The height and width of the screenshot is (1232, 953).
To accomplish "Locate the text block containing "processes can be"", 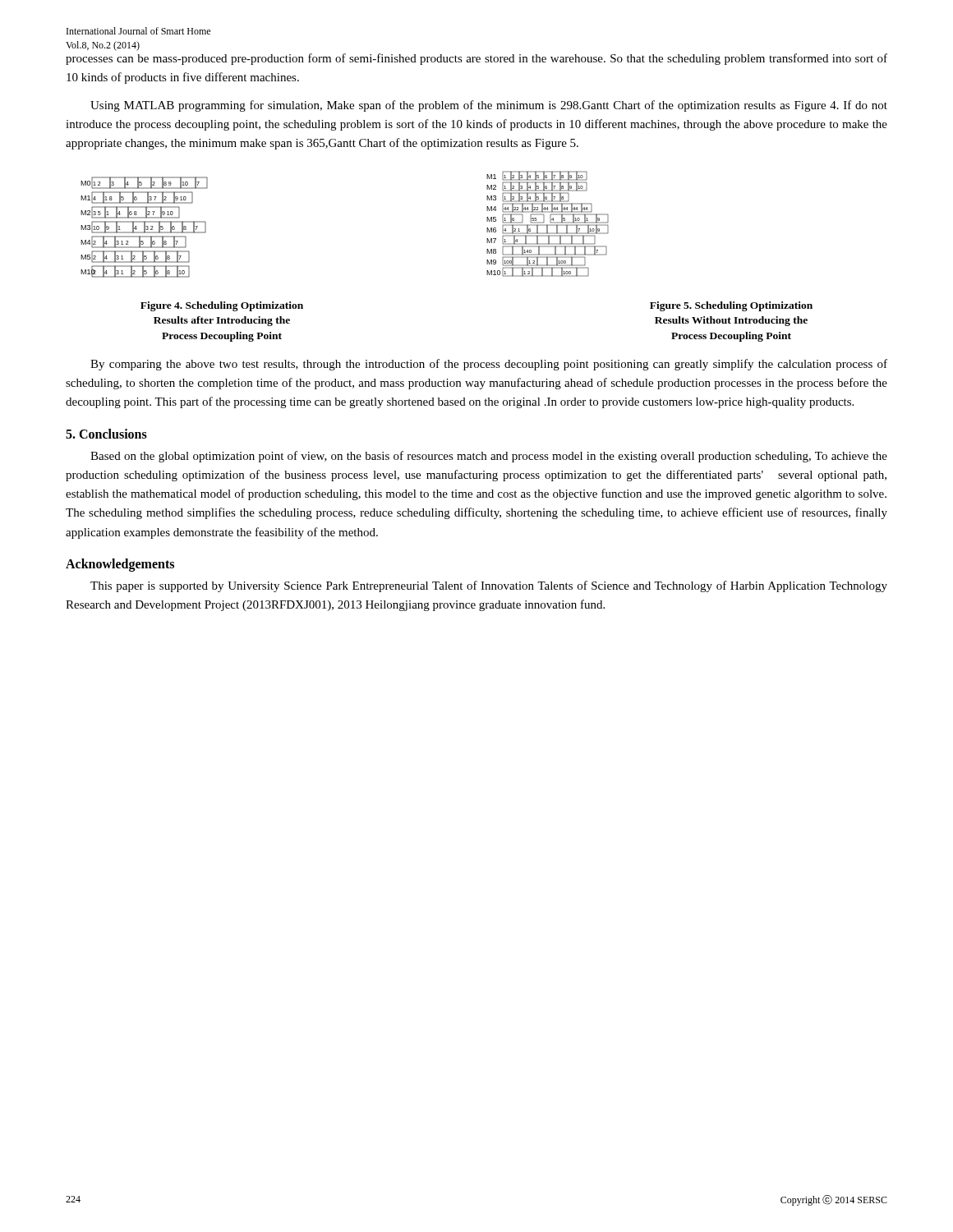I will 476,101.
